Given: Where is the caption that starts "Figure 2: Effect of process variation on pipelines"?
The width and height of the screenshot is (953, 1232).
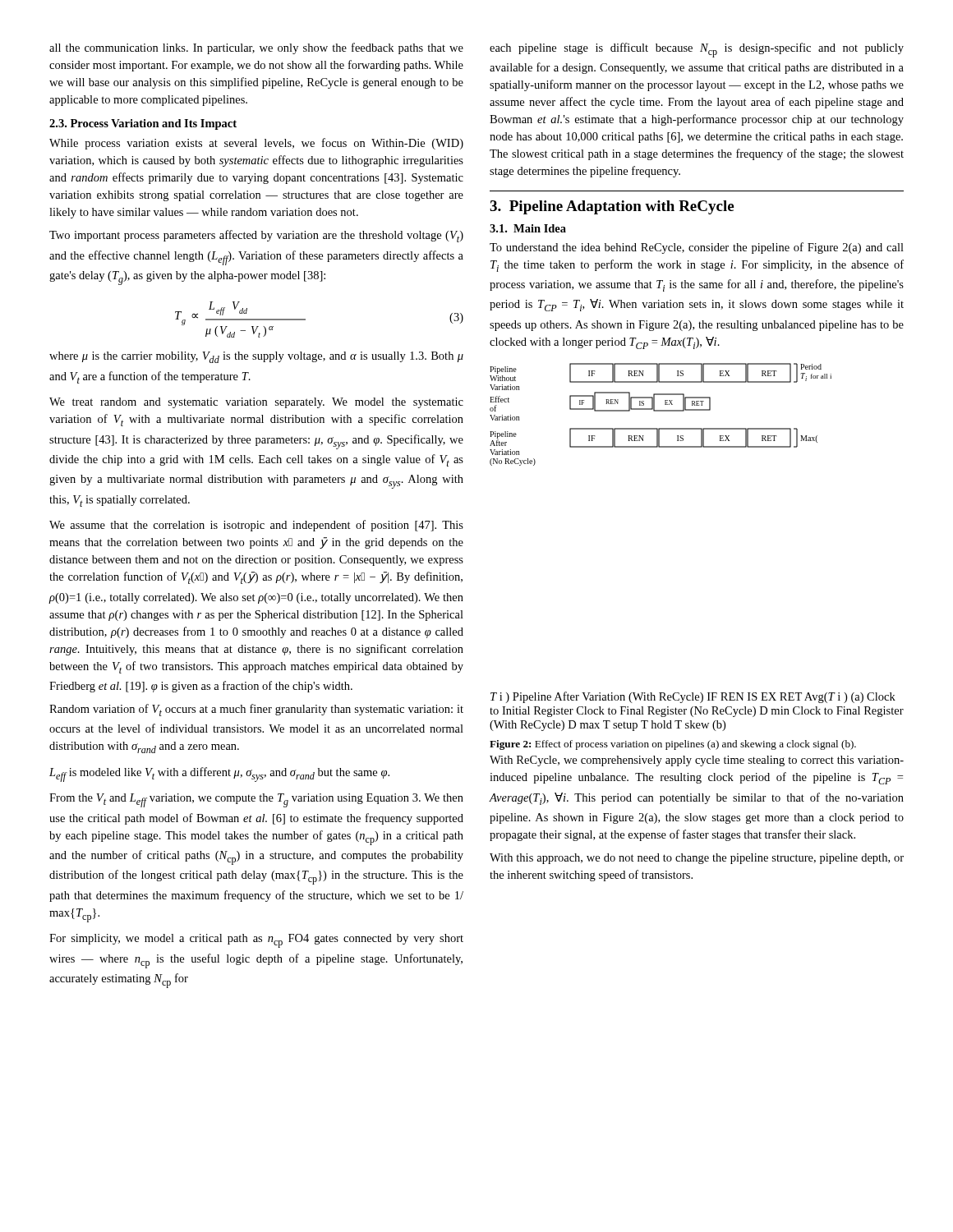Looking at the screenshot, I should (673, 744).
